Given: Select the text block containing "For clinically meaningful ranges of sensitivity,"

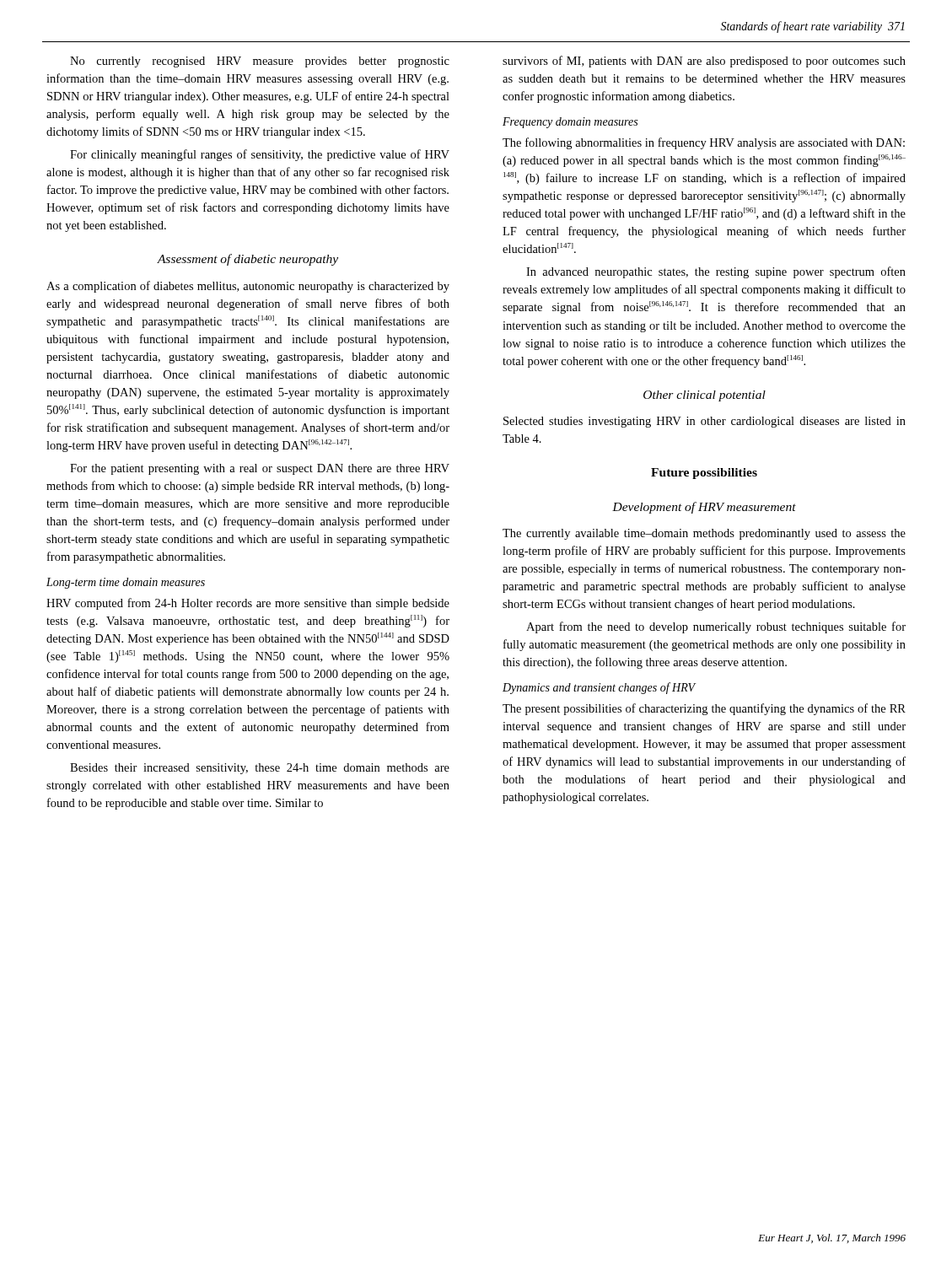Looking at the screenshot, I should [248, 190].
